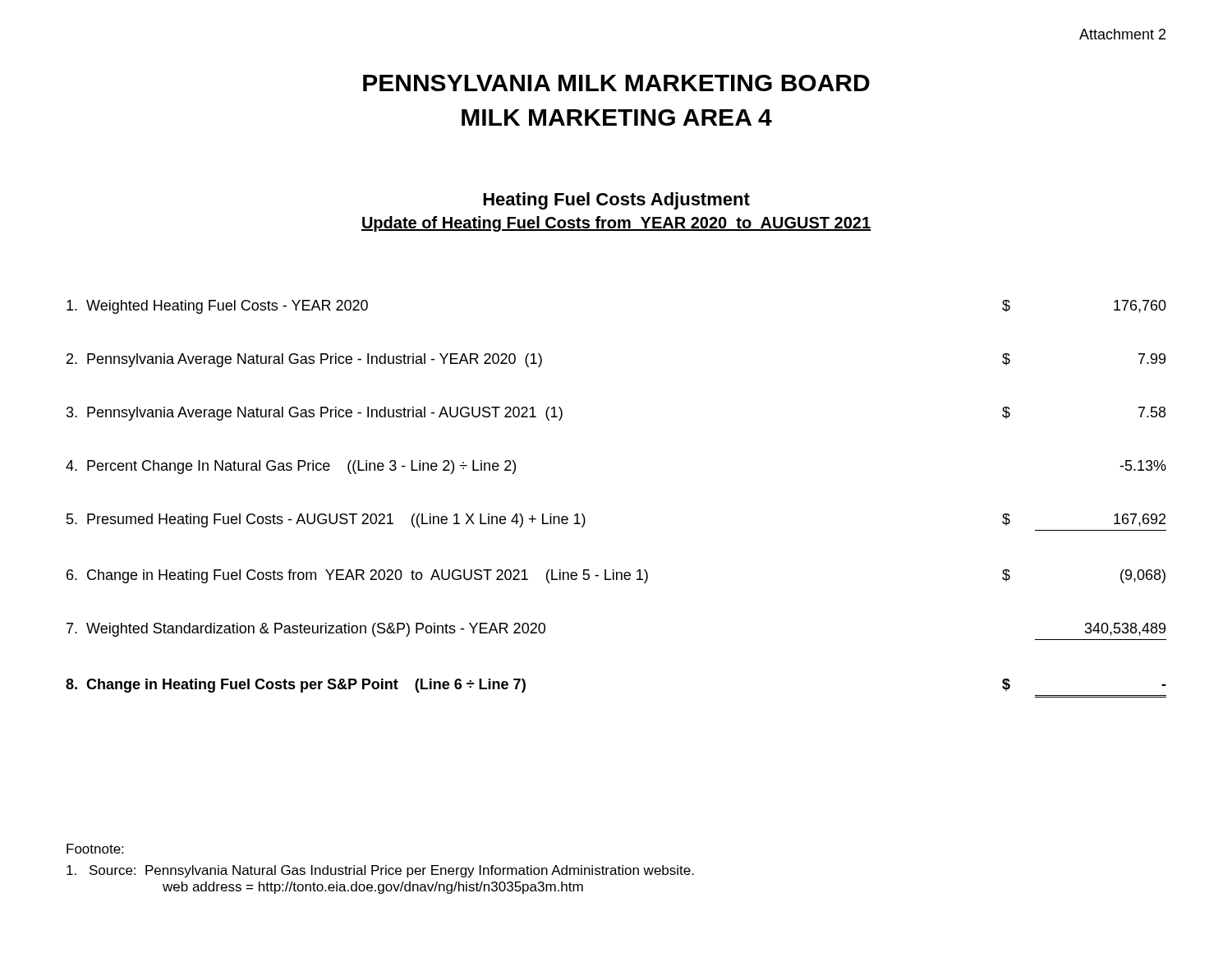Screen dimensions: 953x1232
Task: Click on the list item with the text "Weighted Heating Fuel Costs - YEAR"
Action: (219, 307)
